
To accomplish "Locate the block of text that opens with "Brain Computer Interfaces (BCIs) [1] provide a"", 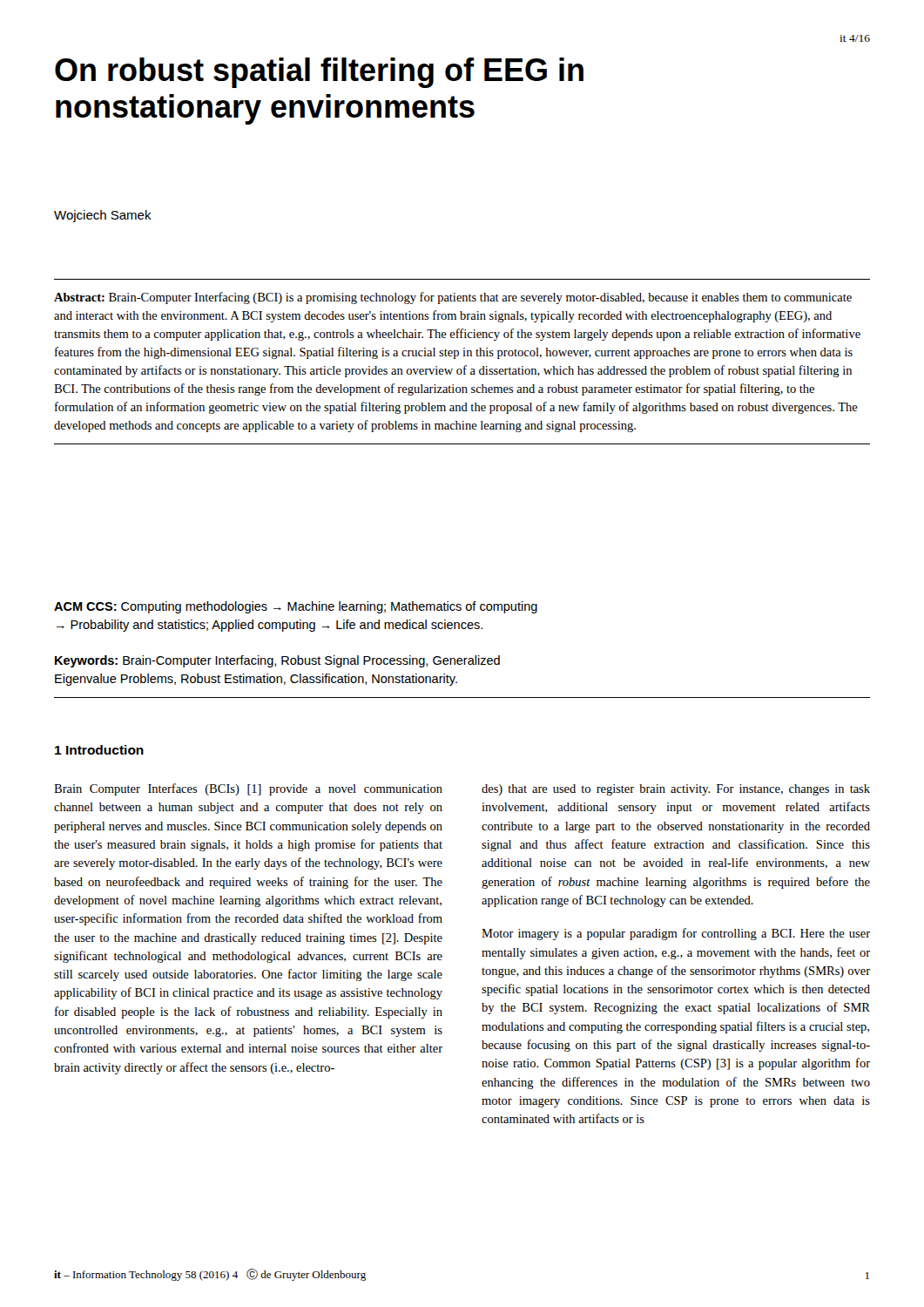I will (248, 928).
